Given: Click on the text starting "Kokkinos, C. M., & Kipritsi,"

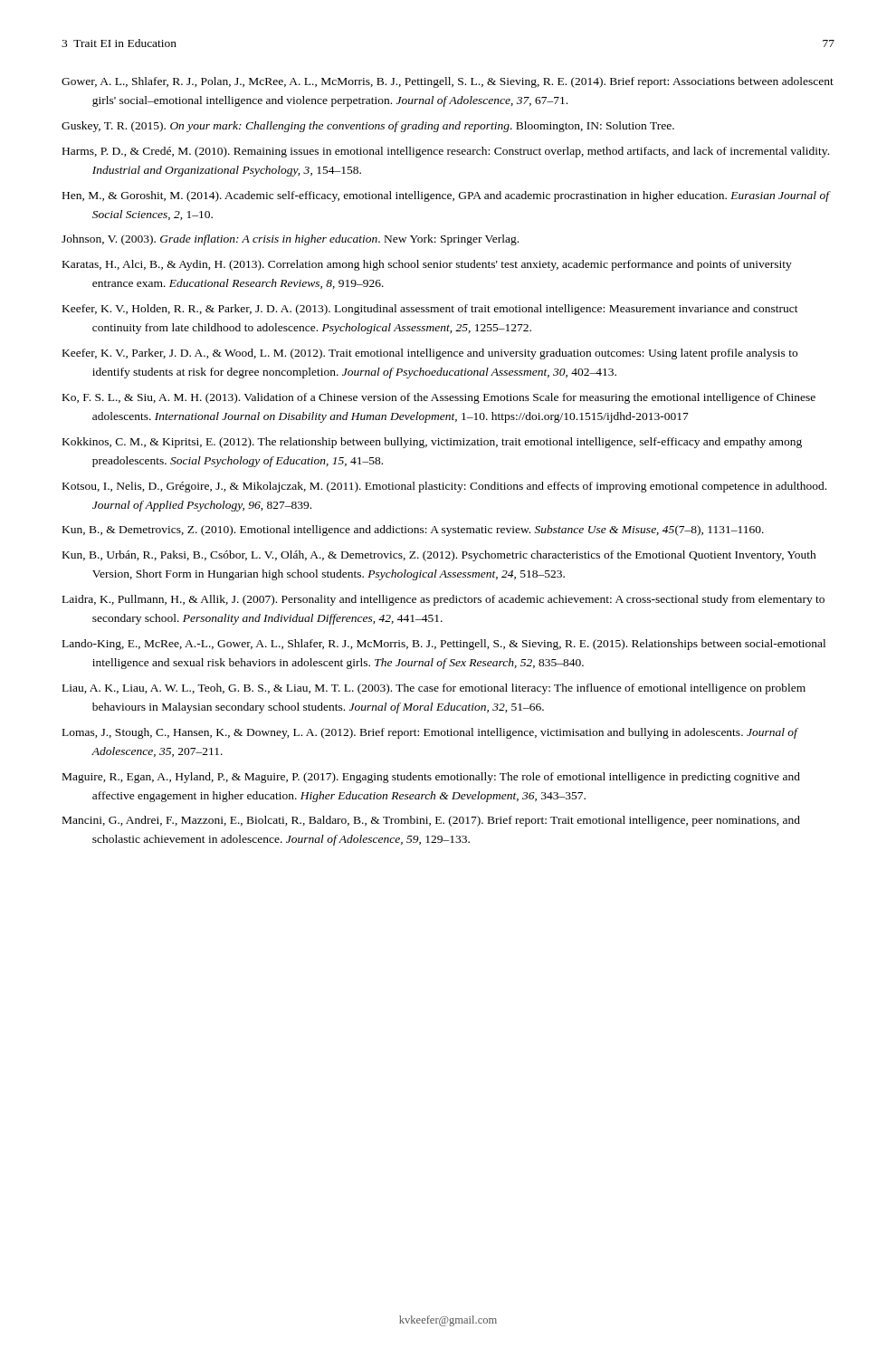Looking at the screenshot, I should pos(432,451).
